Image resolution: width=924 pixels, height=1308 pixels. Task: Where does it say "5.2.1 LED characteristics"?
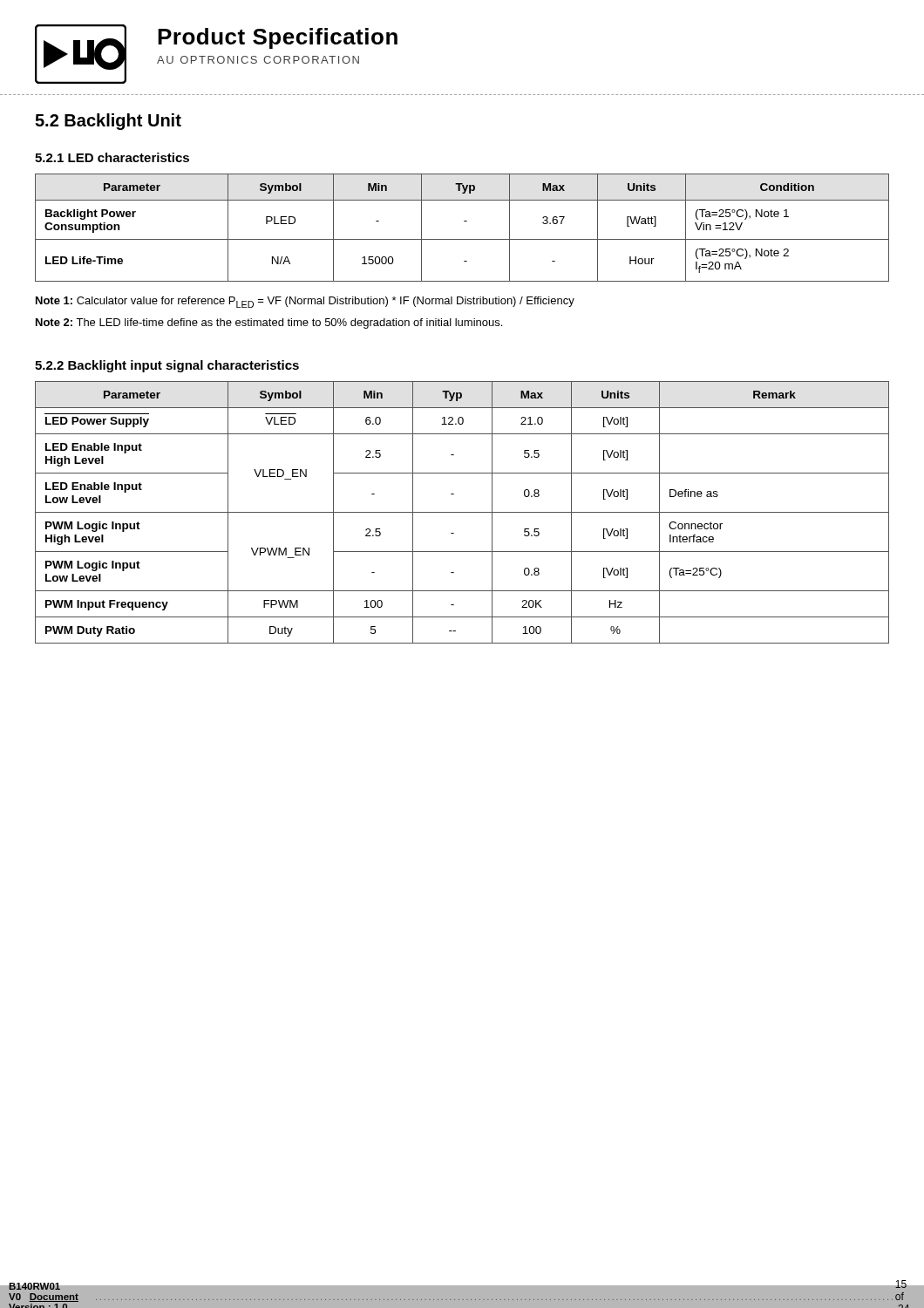pos(112,157)
